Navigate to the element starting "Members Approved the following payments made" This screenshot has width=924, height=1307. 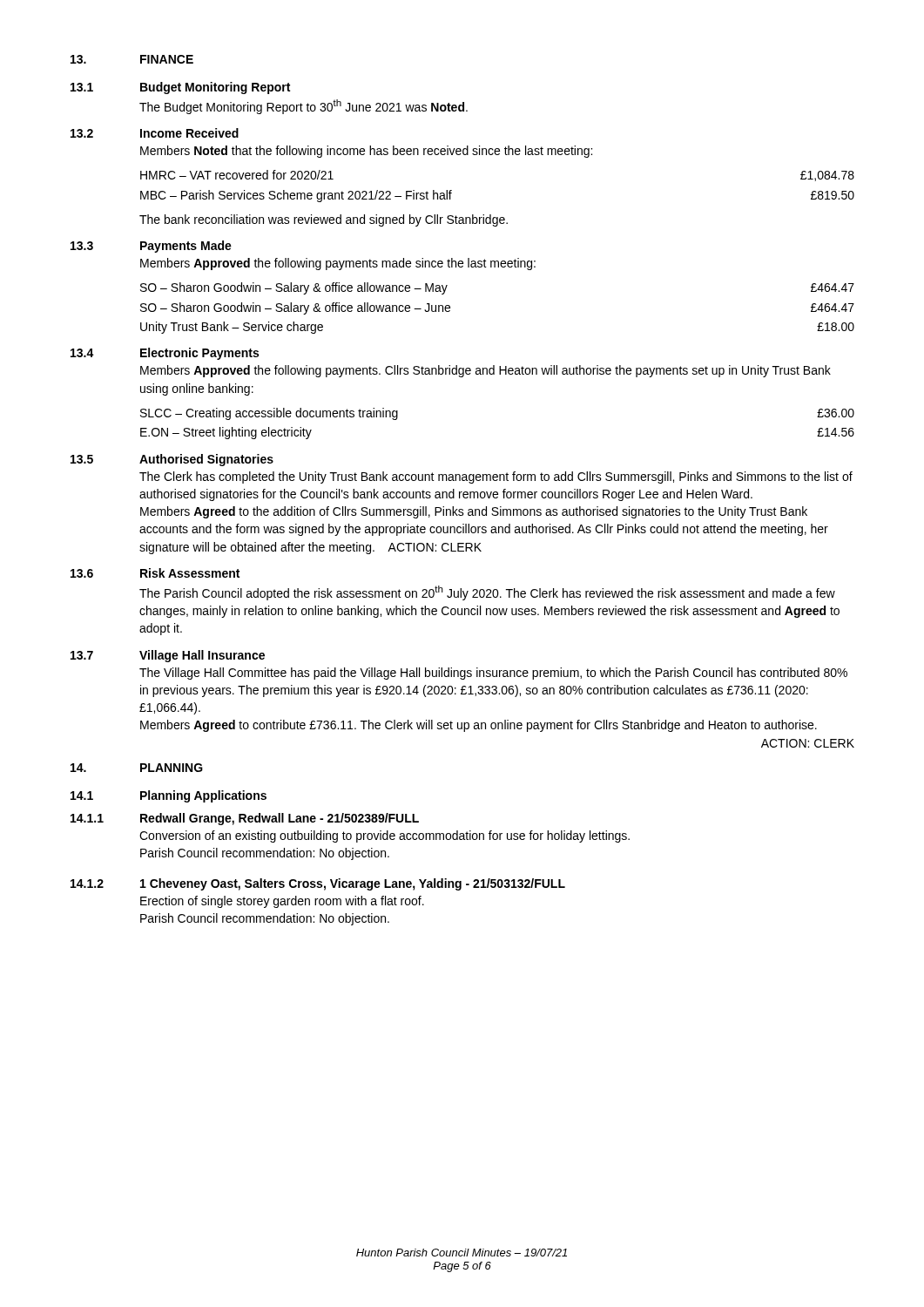coord(338,263)
